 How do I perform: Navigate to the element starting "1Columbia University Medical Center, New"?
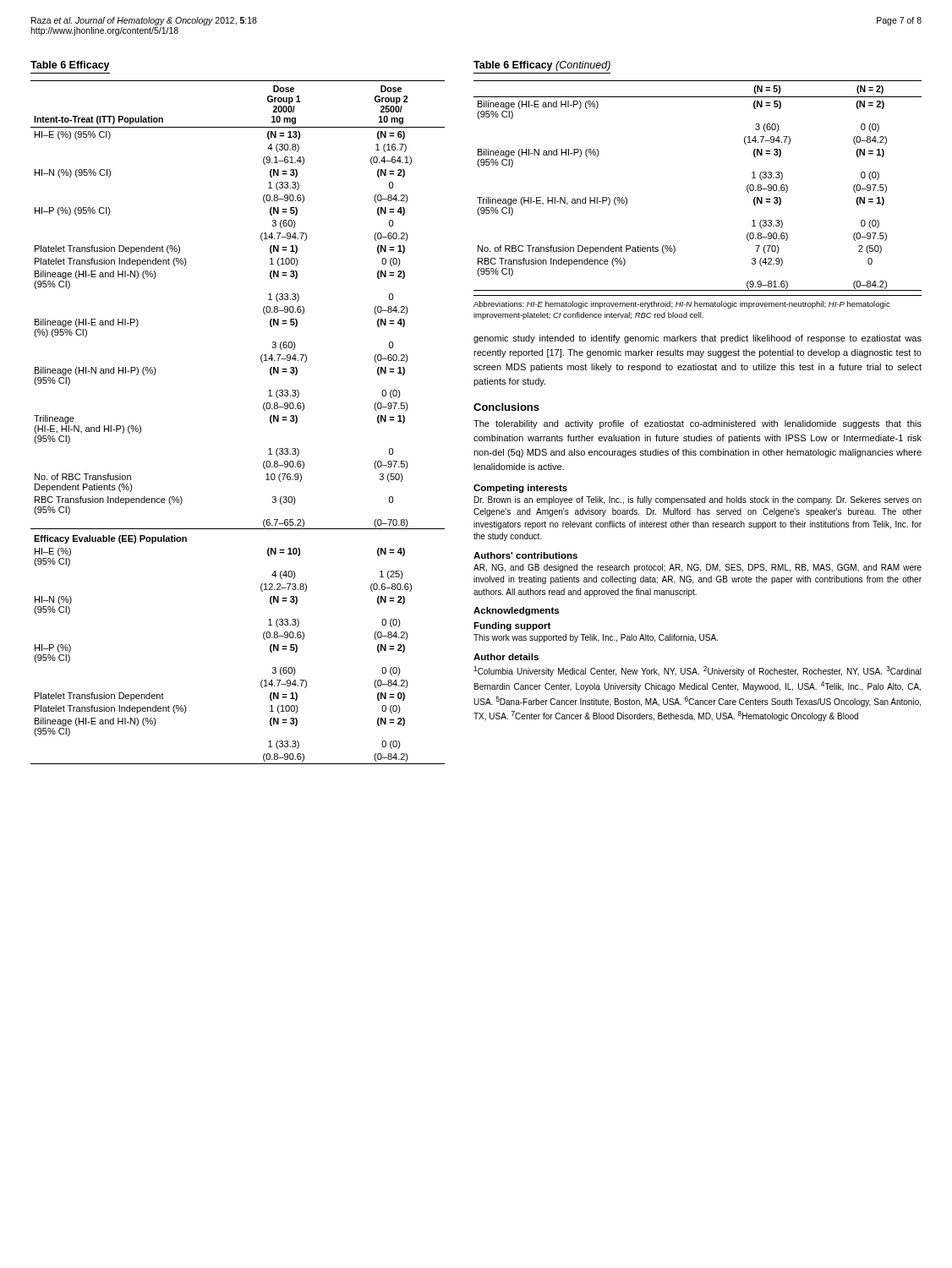pyautogui.click(x=697, y=693)
